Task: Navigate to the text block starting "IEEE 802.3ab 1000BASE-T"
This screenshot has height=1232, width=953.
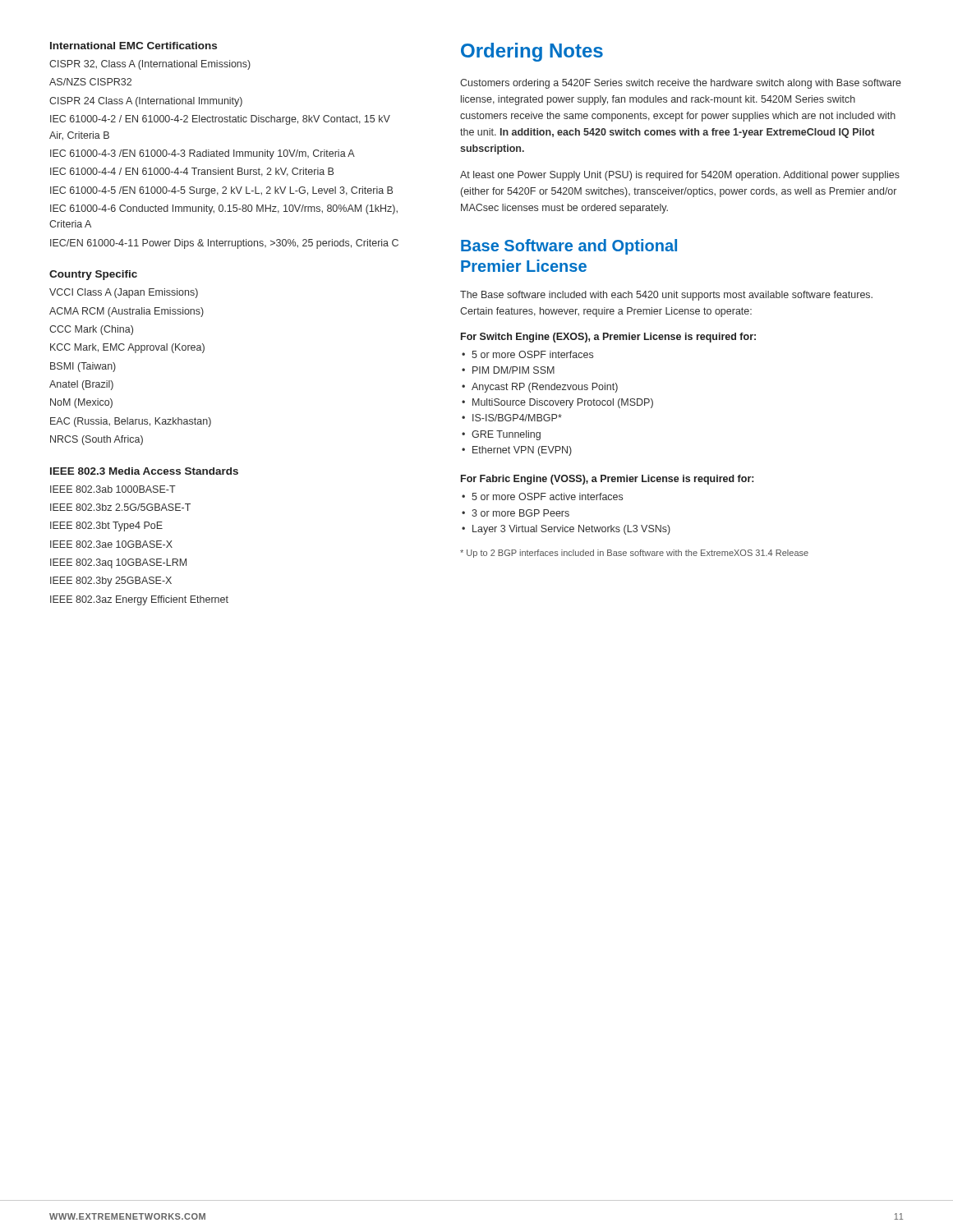Action: click(x=112, y=489)
